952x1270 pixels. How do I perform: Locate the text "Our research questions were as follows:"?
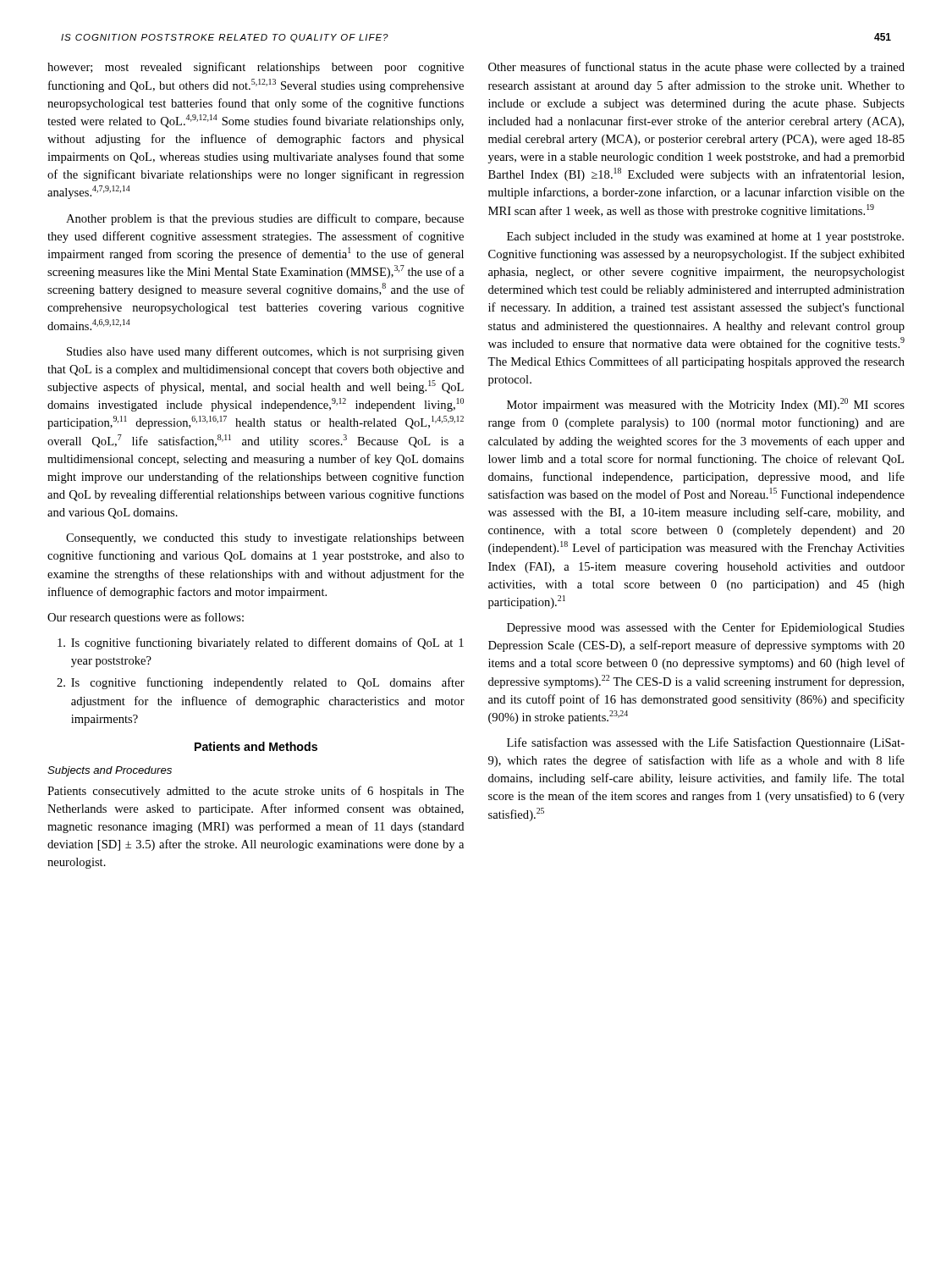[x=146, y=618]
